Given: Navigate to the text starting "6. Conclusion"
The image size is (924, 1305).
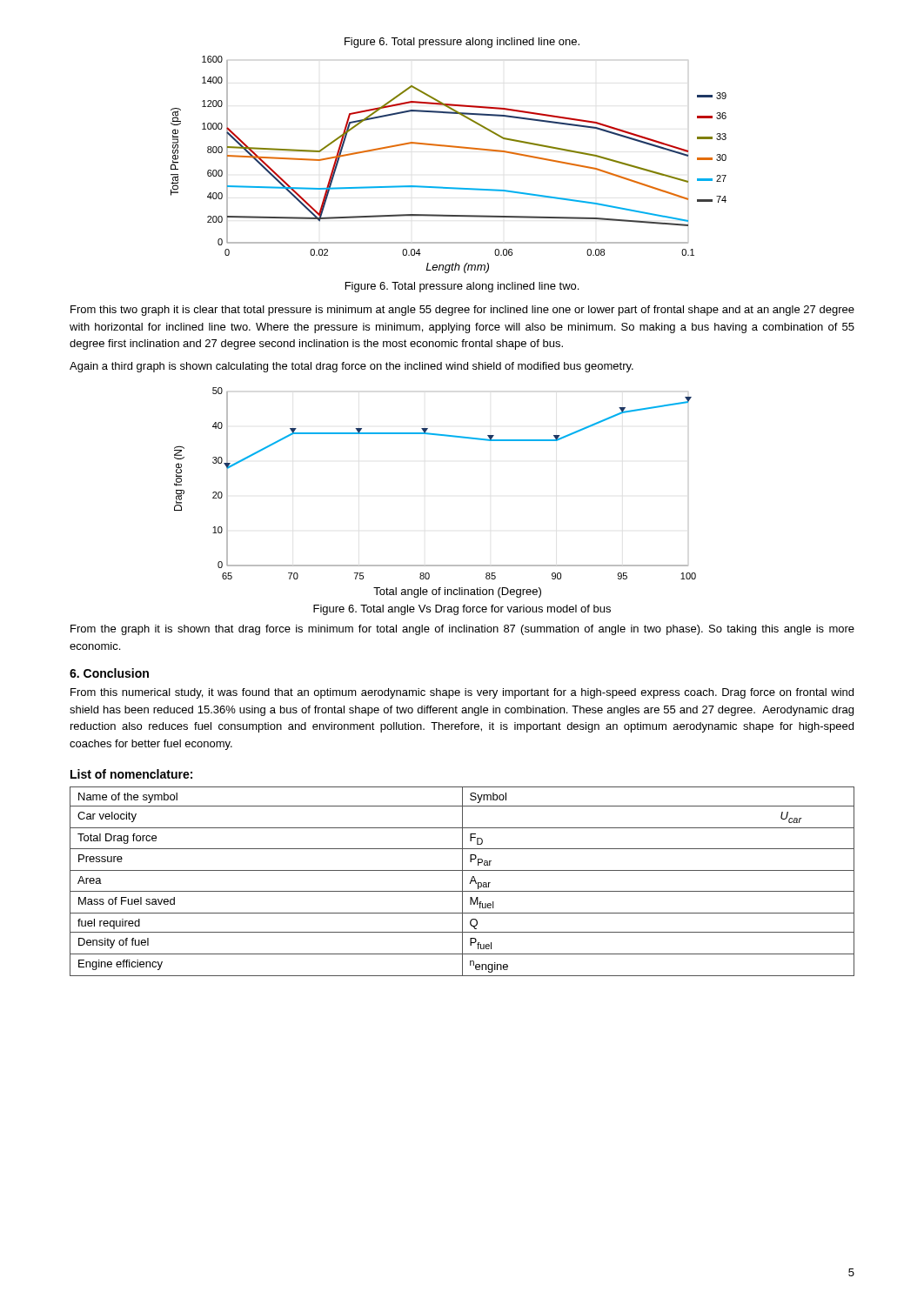Looking at the screenshot, I should 110,673.
